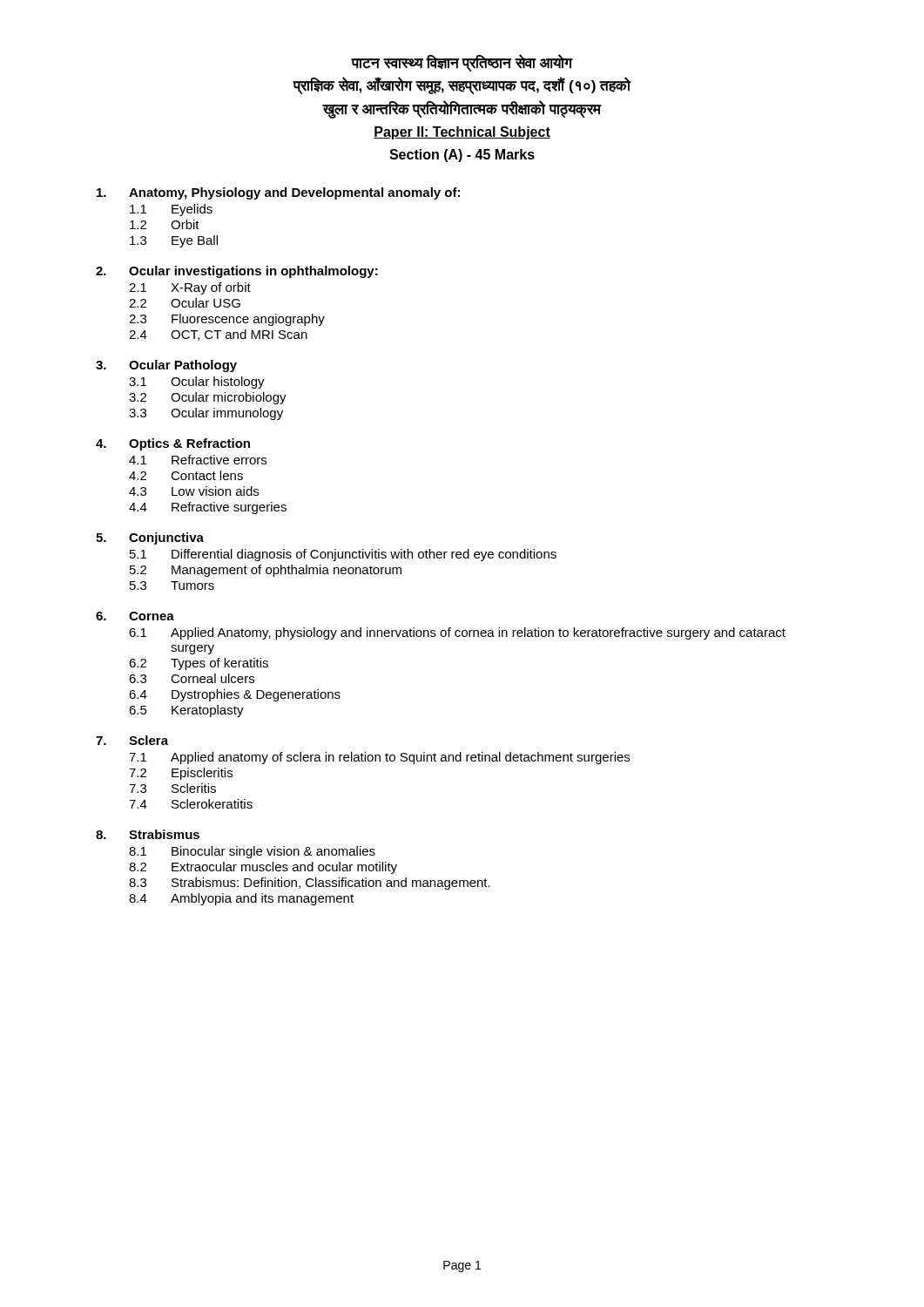Viewport: 924px width, 1307px height.
Task: Click on the passage starting "4. Optics & Refraction 4.1Refractive"
Action: pyautogui.click(x=173, y=444)
